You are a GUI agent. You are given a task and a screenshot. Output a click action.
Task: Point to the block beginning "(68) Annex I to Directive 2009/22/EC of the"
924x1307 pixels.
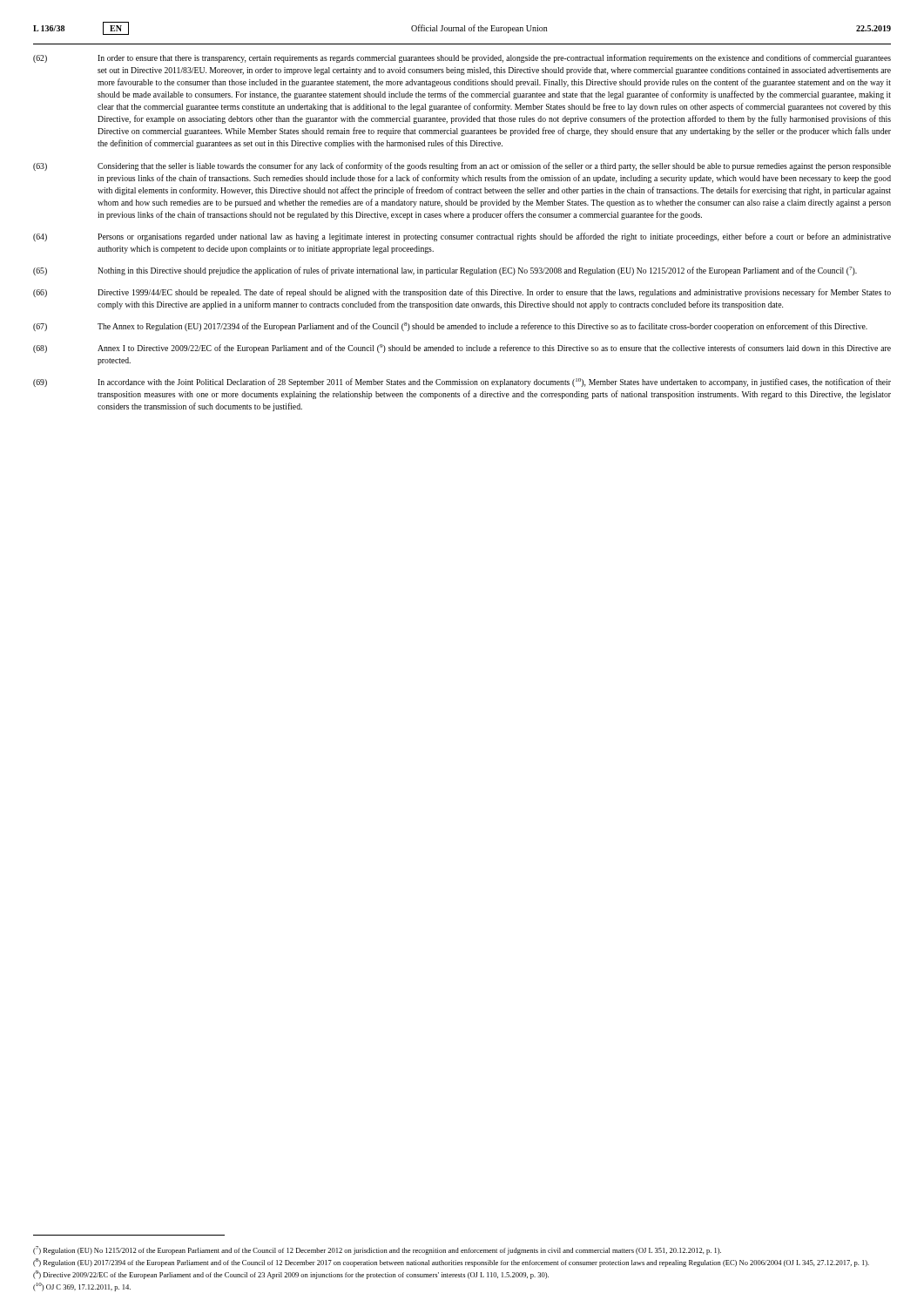[462, 355]
